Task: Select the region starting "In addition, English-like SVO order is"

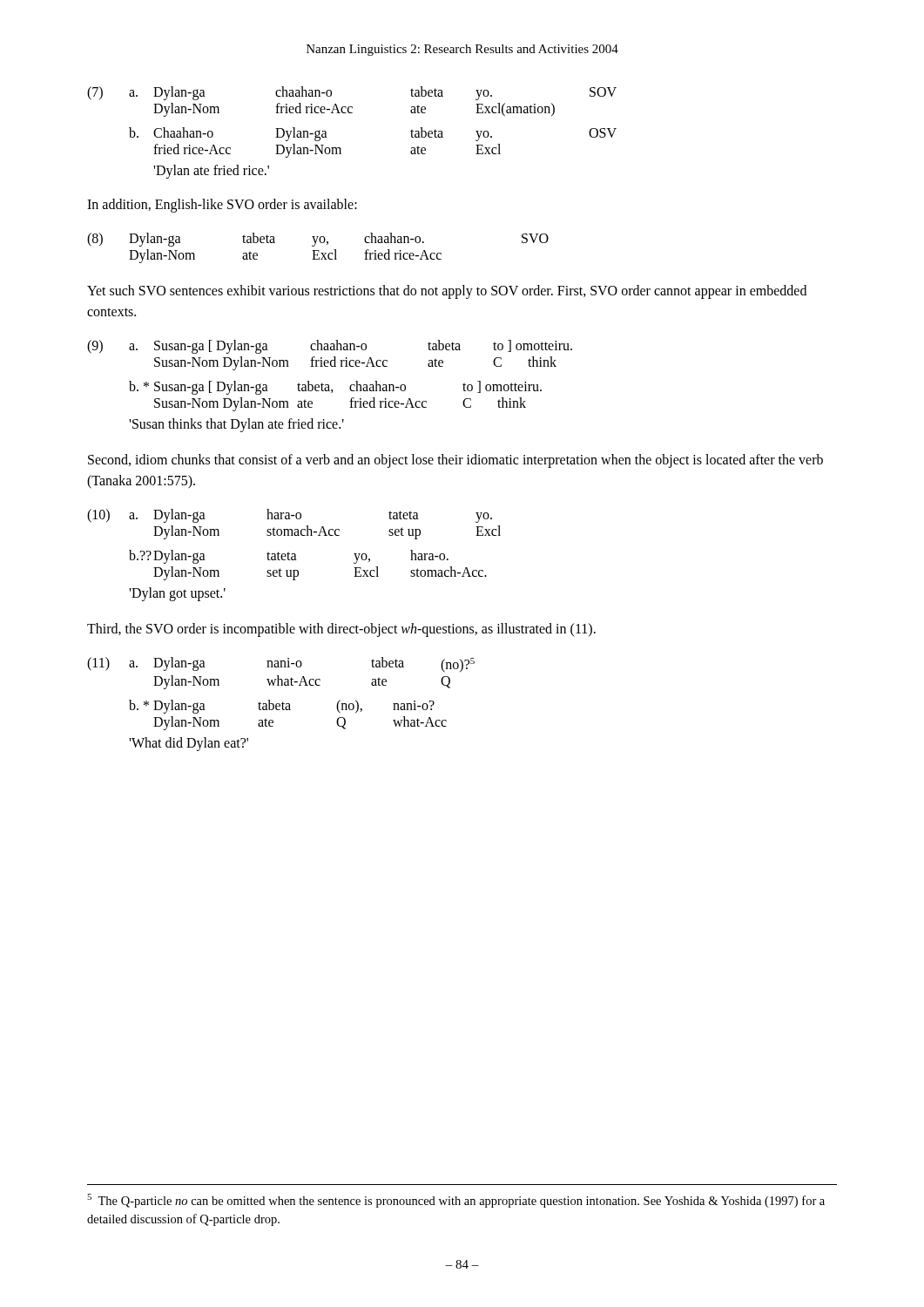Action: 222,204
